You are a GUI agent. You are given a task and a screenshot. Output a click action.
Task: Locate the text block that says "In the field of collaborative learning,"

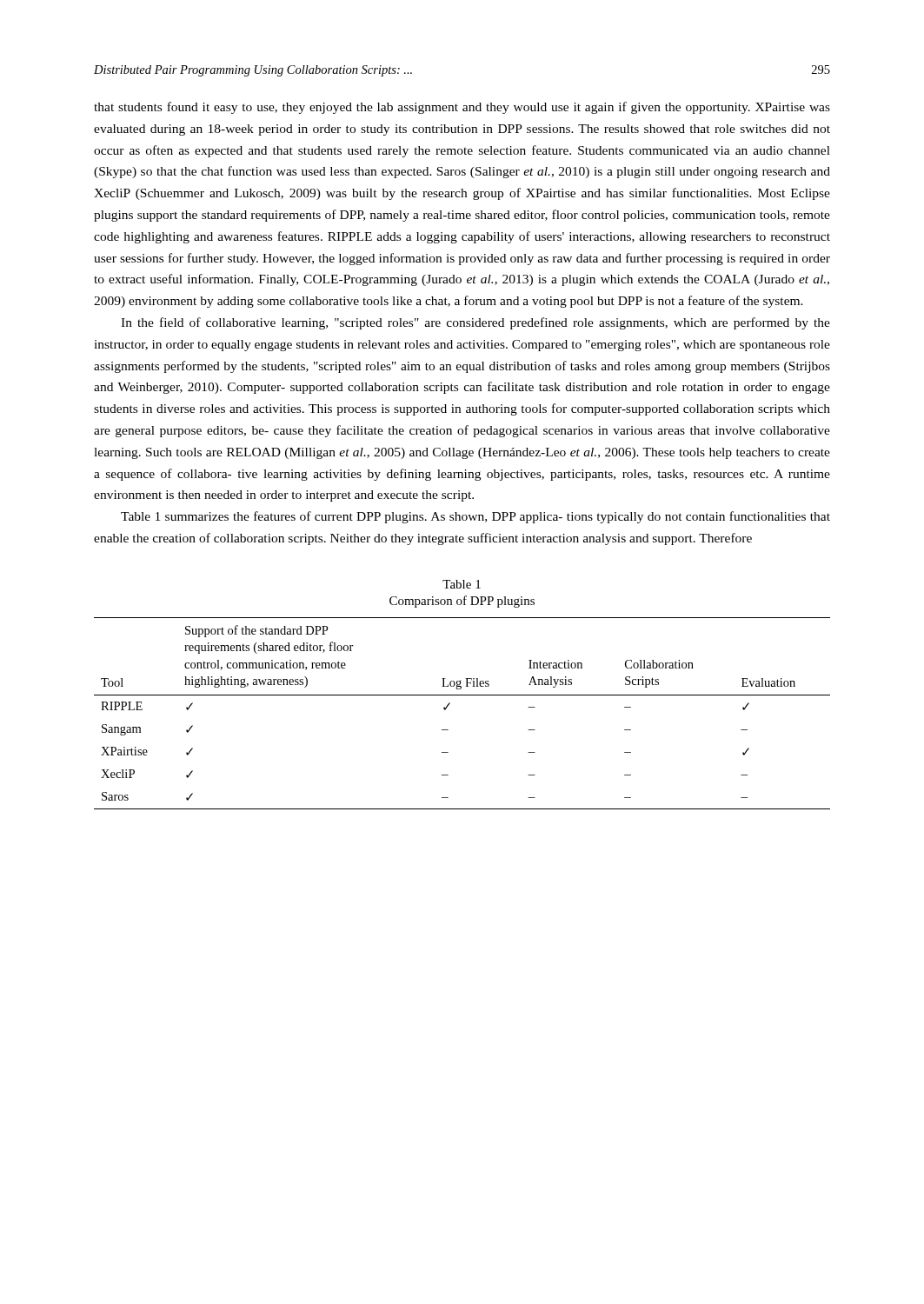click(462, 409)
